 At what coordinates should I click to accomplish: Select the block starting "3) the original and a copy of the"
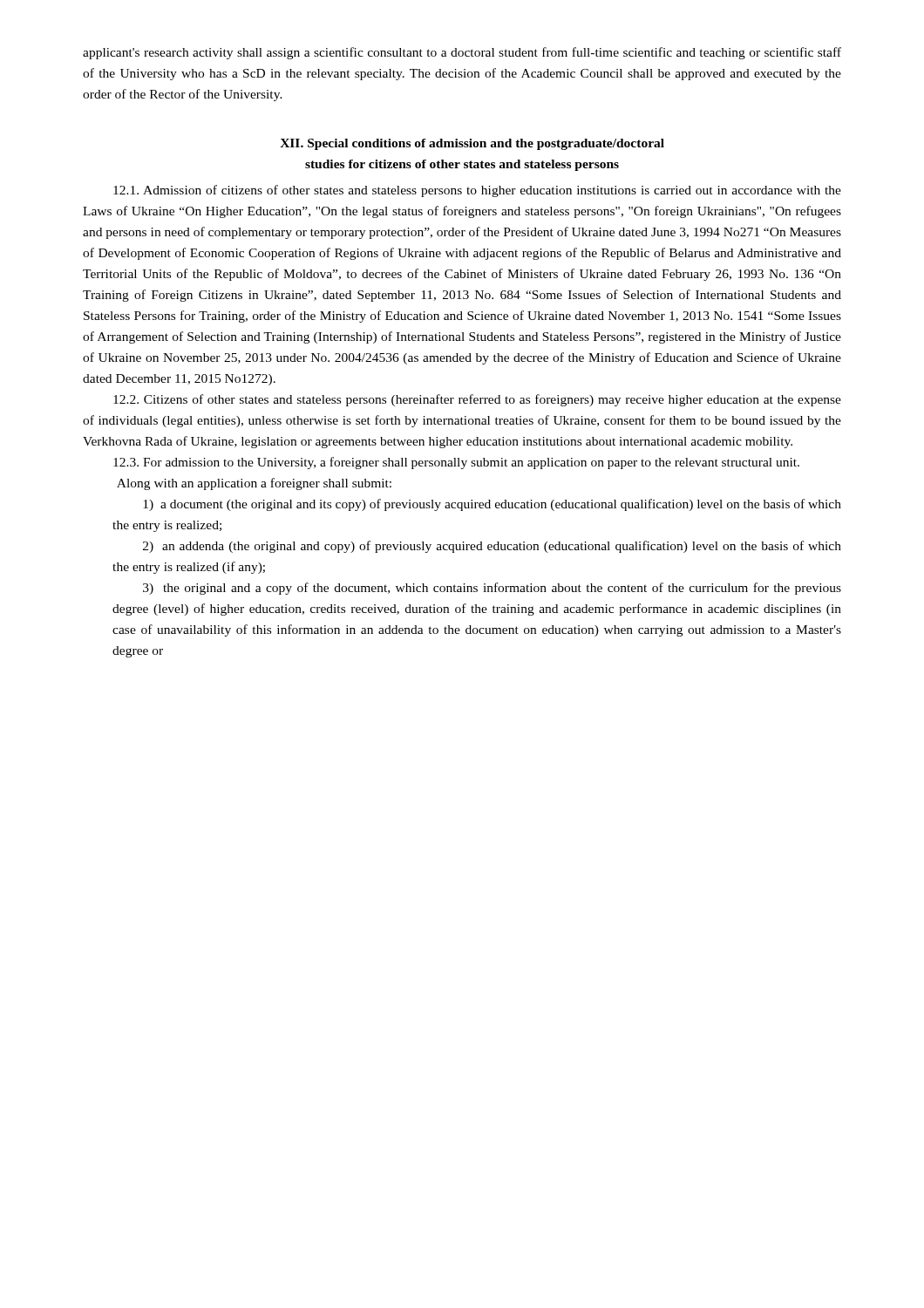pyautogui.click(x=477, y=619)
